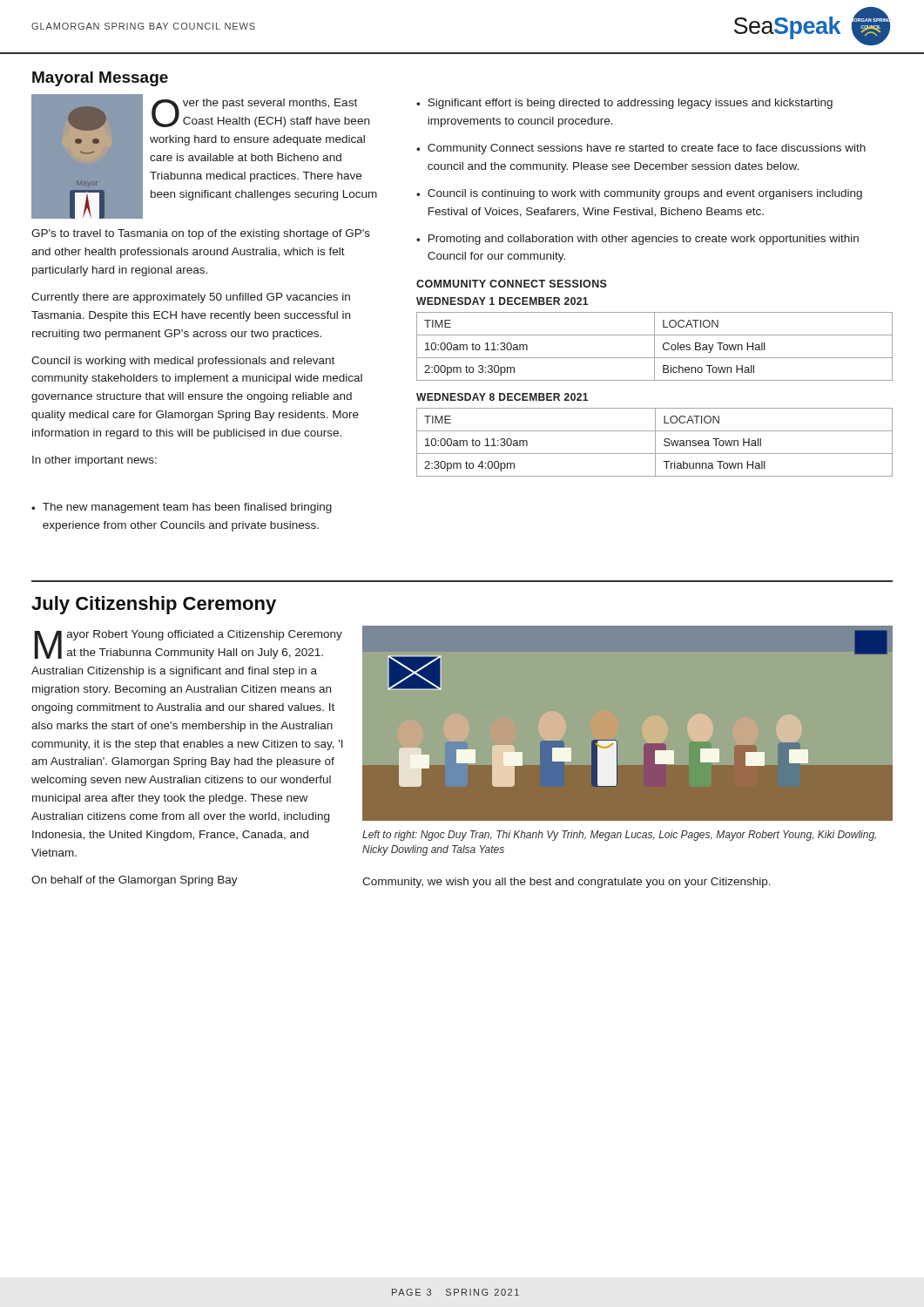The width and height of the screenshot is (924, 1307).
Task: Point to the block beginning "• Significant effort"
Action: click(654, 112)
